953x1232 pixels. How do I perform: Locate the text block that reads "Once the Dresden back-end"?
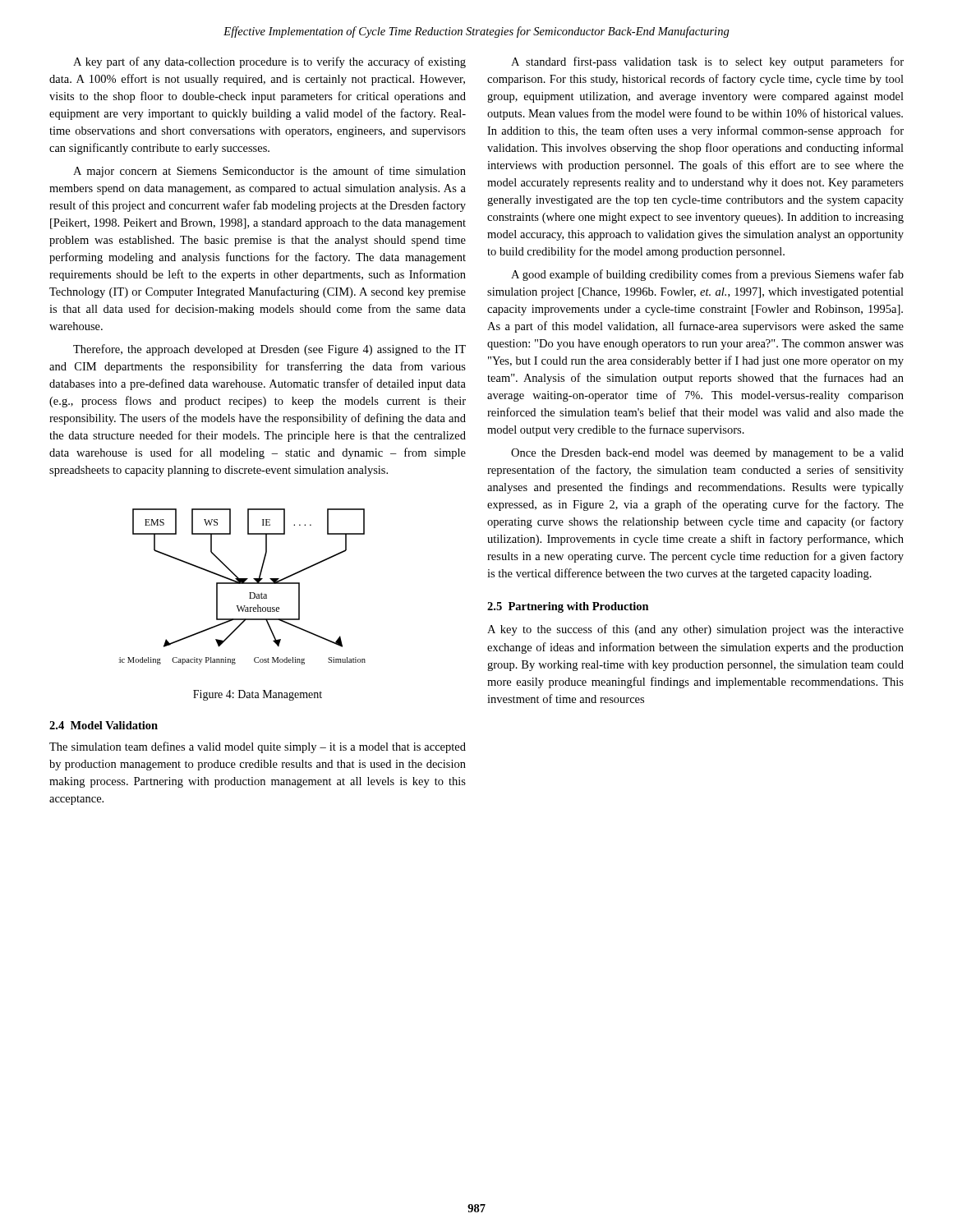pyautogui.click(x=695, y=513)
